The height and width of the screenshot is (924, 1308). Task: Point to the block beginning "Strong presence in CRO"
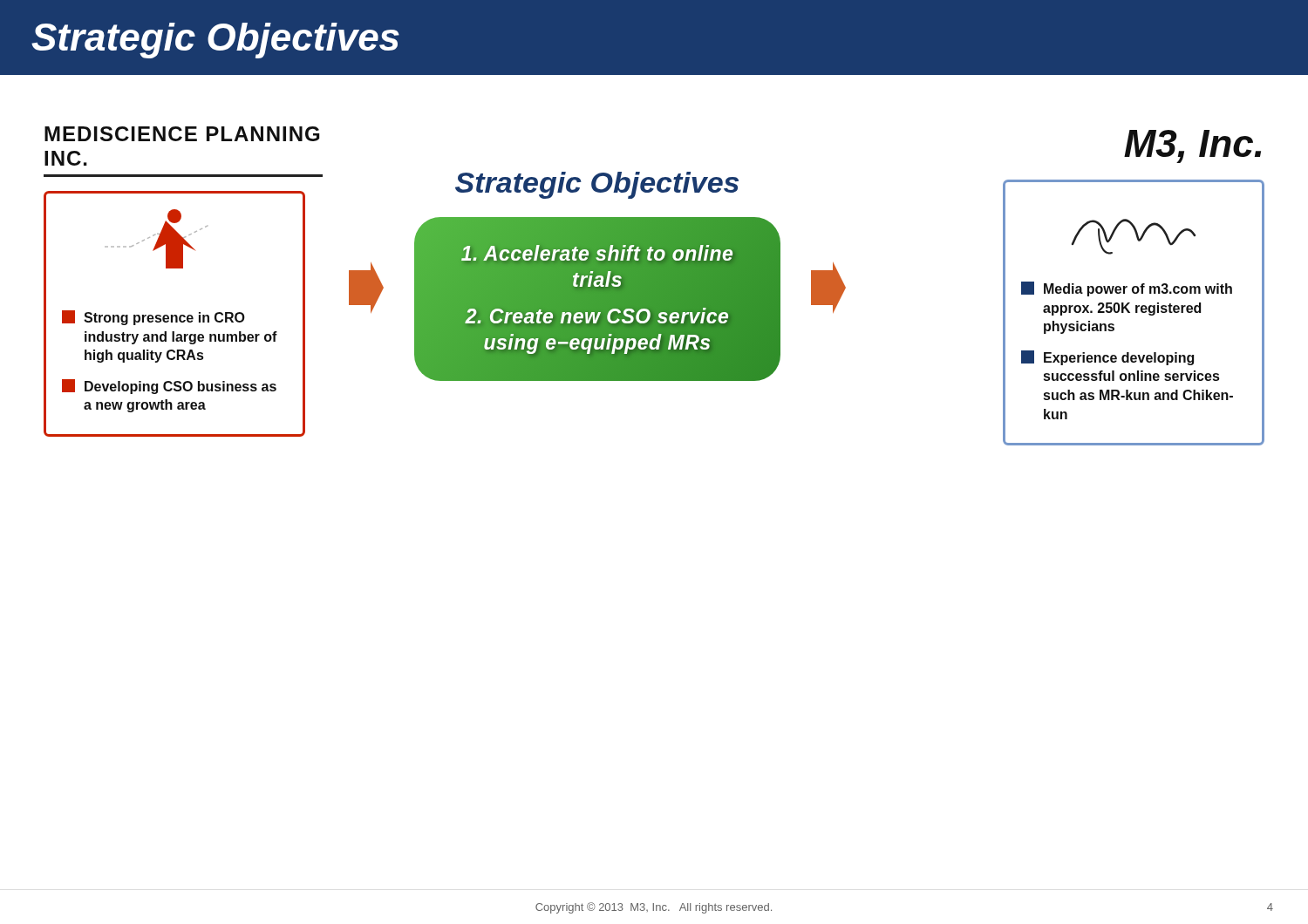[174, 337]
